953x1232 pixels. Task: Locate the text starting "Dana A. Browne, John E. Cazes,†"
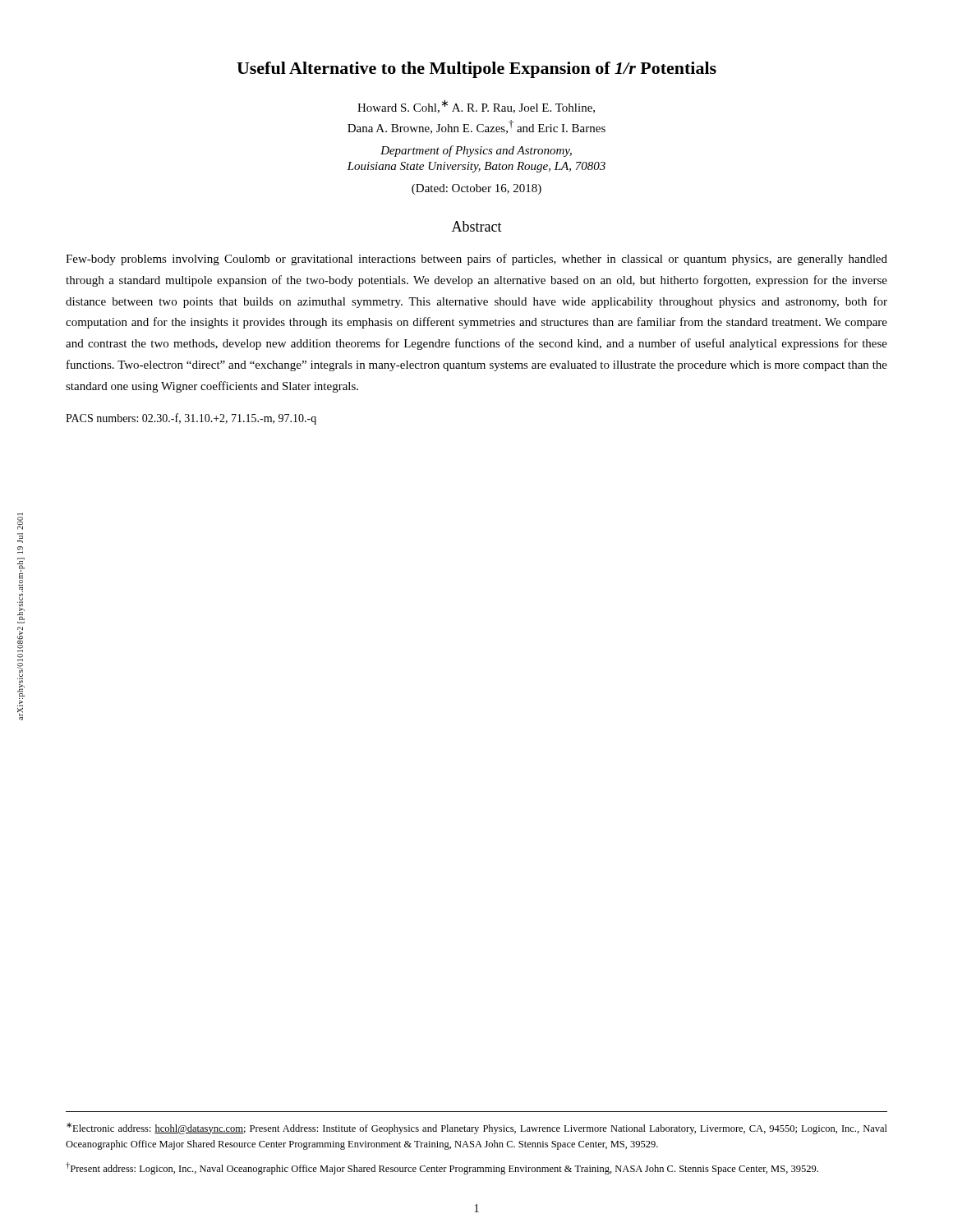coord(476,126)
